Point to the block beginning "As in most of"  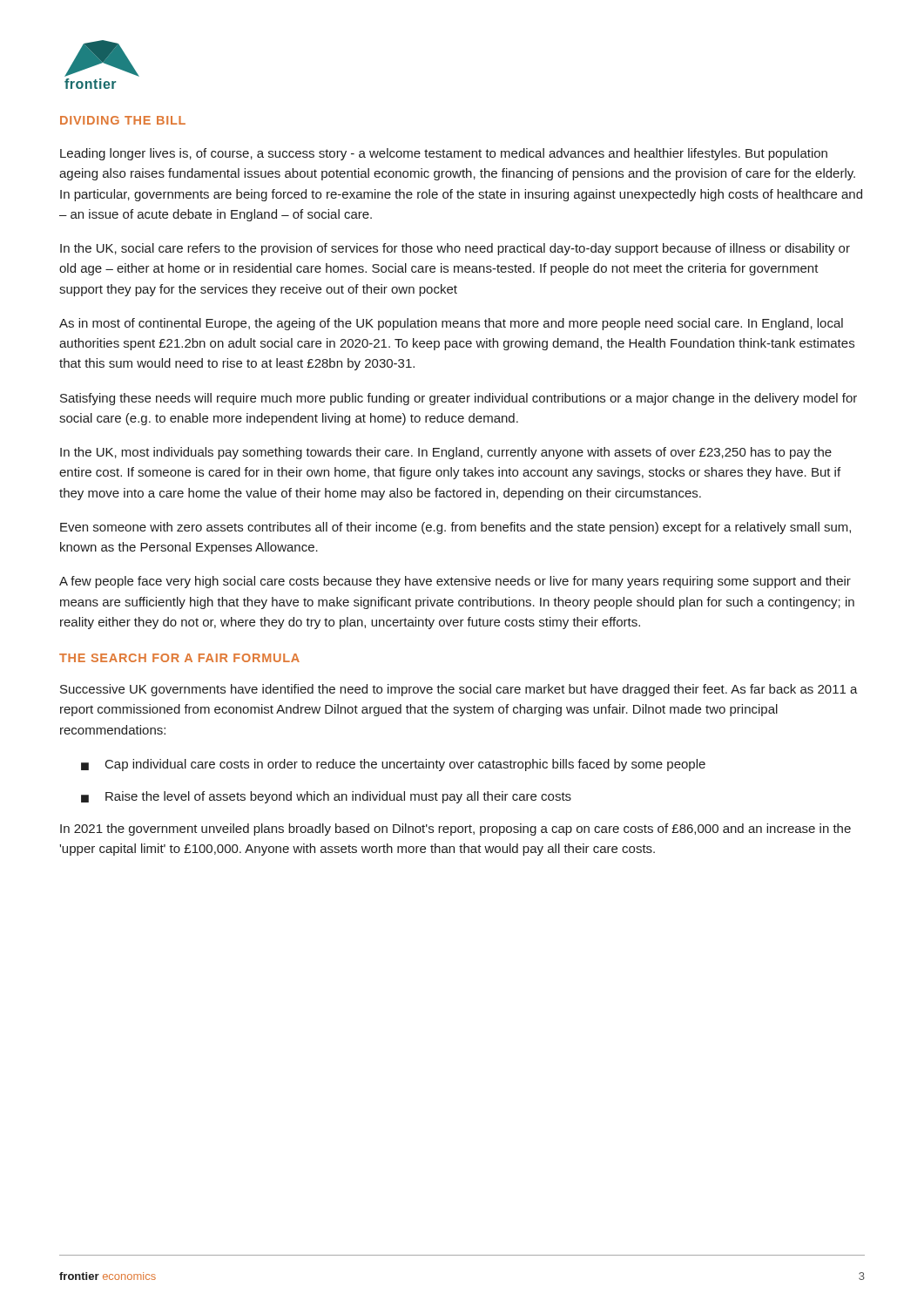coord(457,343)
